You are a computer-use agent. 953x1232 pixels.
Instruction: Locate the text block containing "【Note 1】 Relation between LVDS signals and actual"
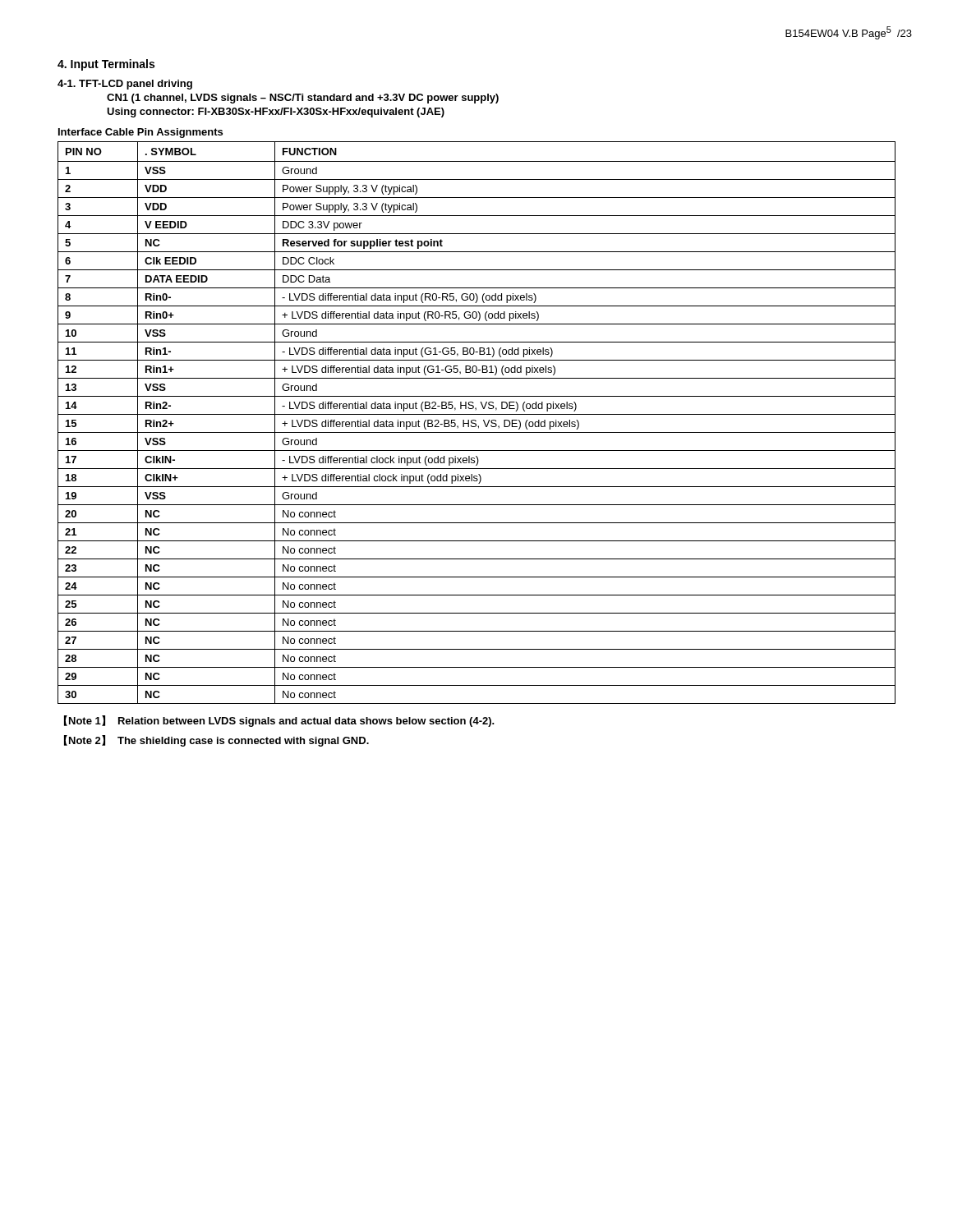[x=276, y=721]
